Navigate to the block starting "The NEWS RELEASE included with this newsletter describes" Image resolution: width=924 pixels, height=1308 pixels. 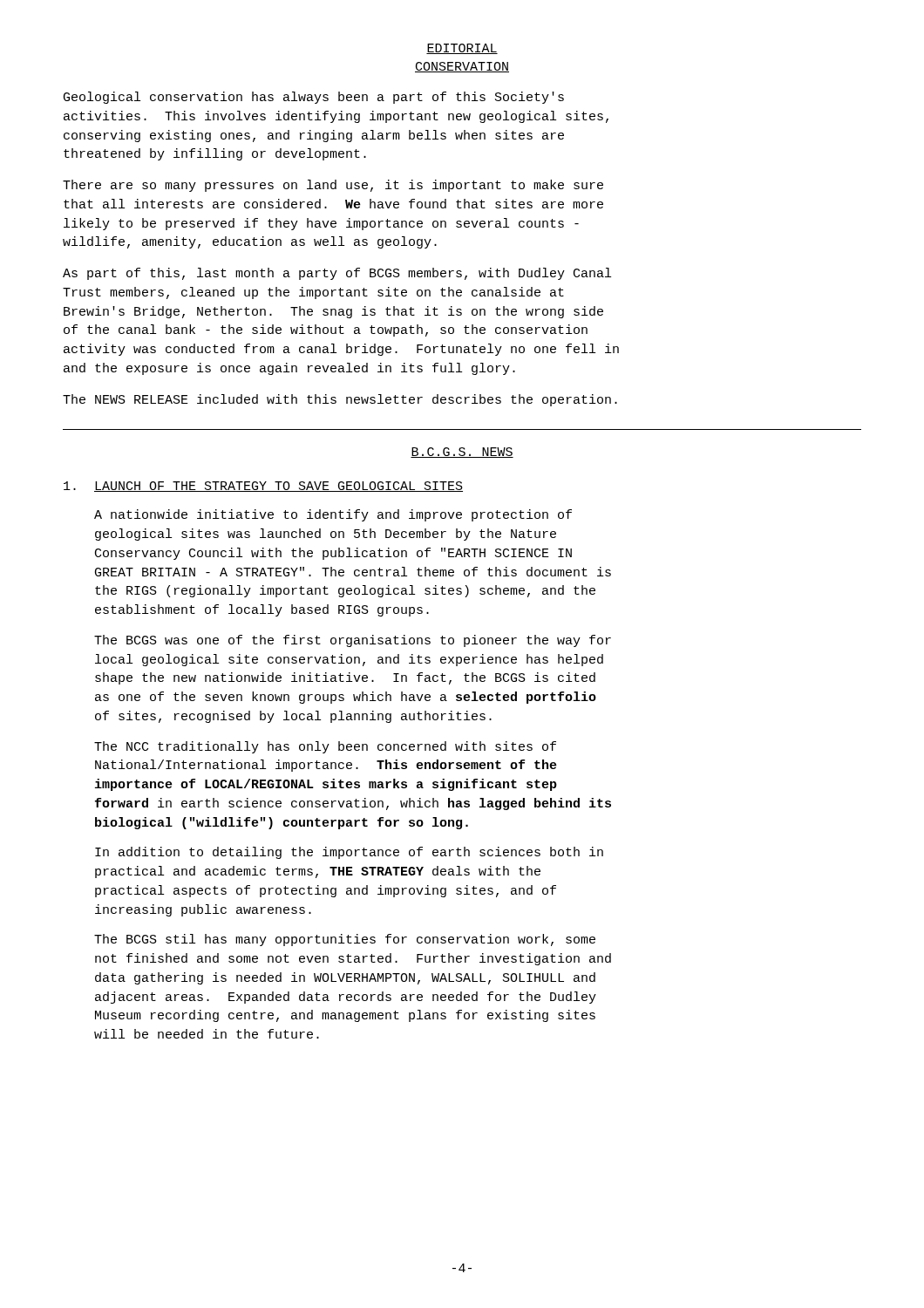(x=341, y=400)
